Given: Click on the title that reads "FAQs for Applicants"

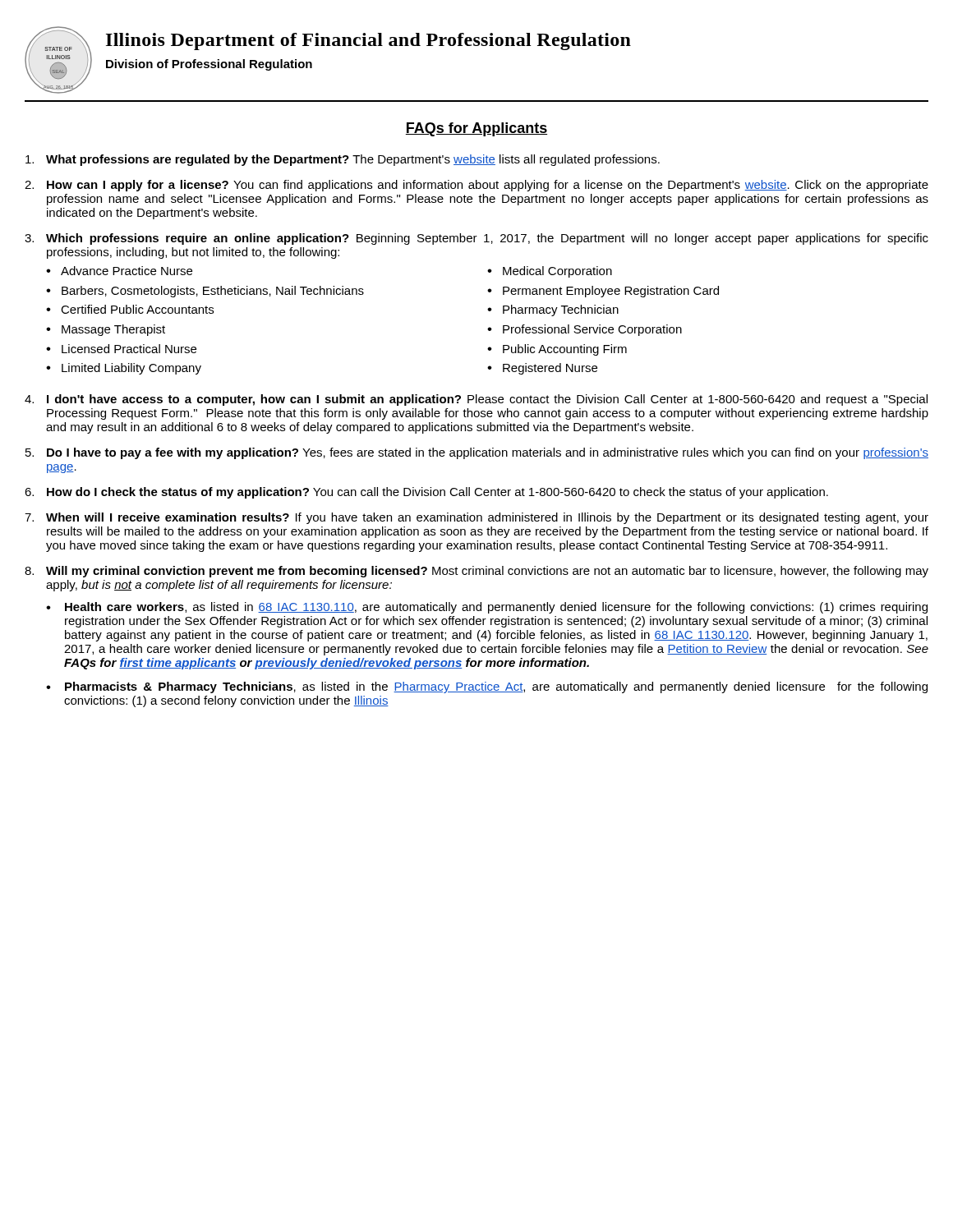Looking at the screenshot, I should point(476,128).
